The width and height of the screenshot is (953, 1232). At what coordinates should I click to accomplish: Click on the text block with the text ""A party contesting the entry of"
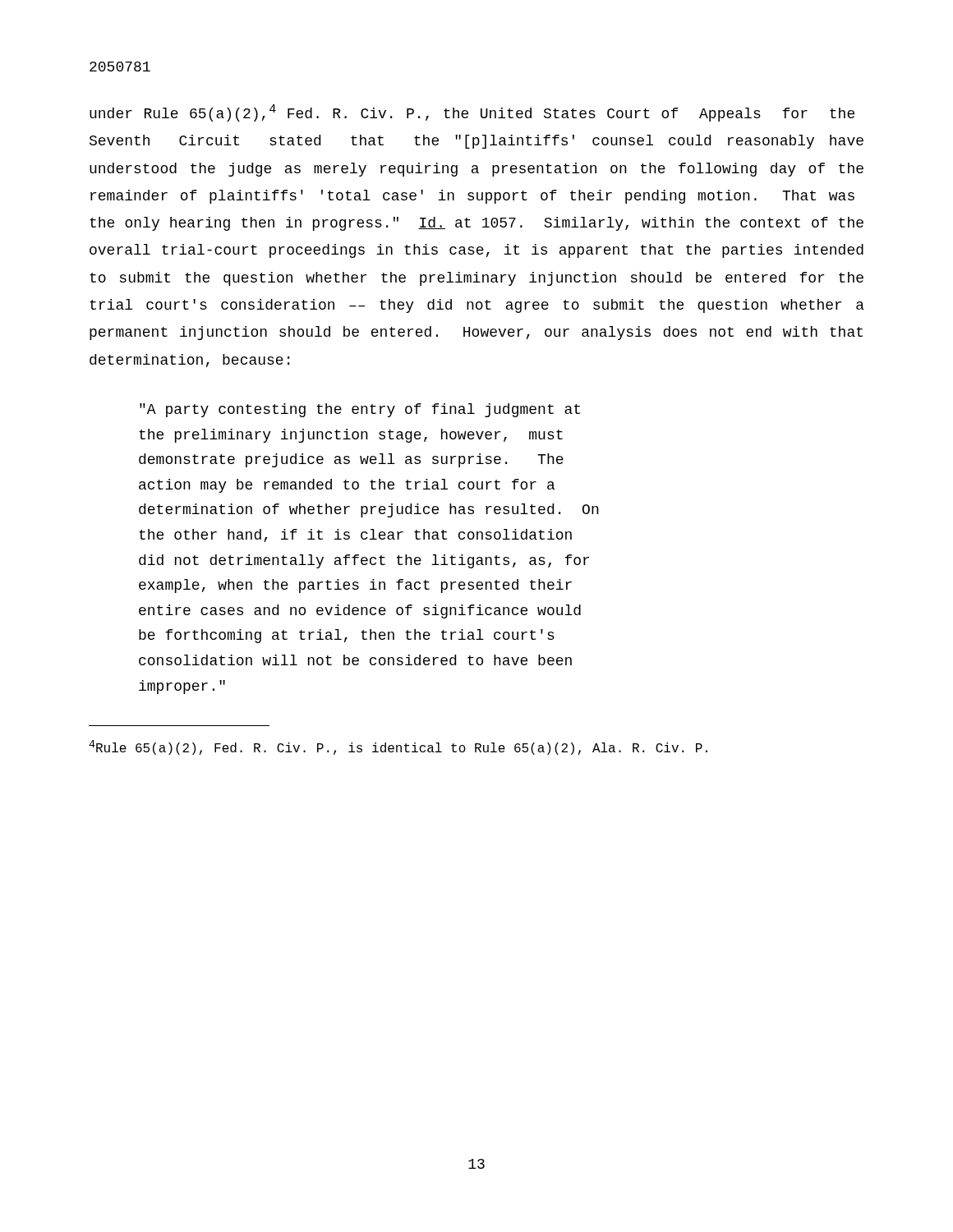click(369, 548)
